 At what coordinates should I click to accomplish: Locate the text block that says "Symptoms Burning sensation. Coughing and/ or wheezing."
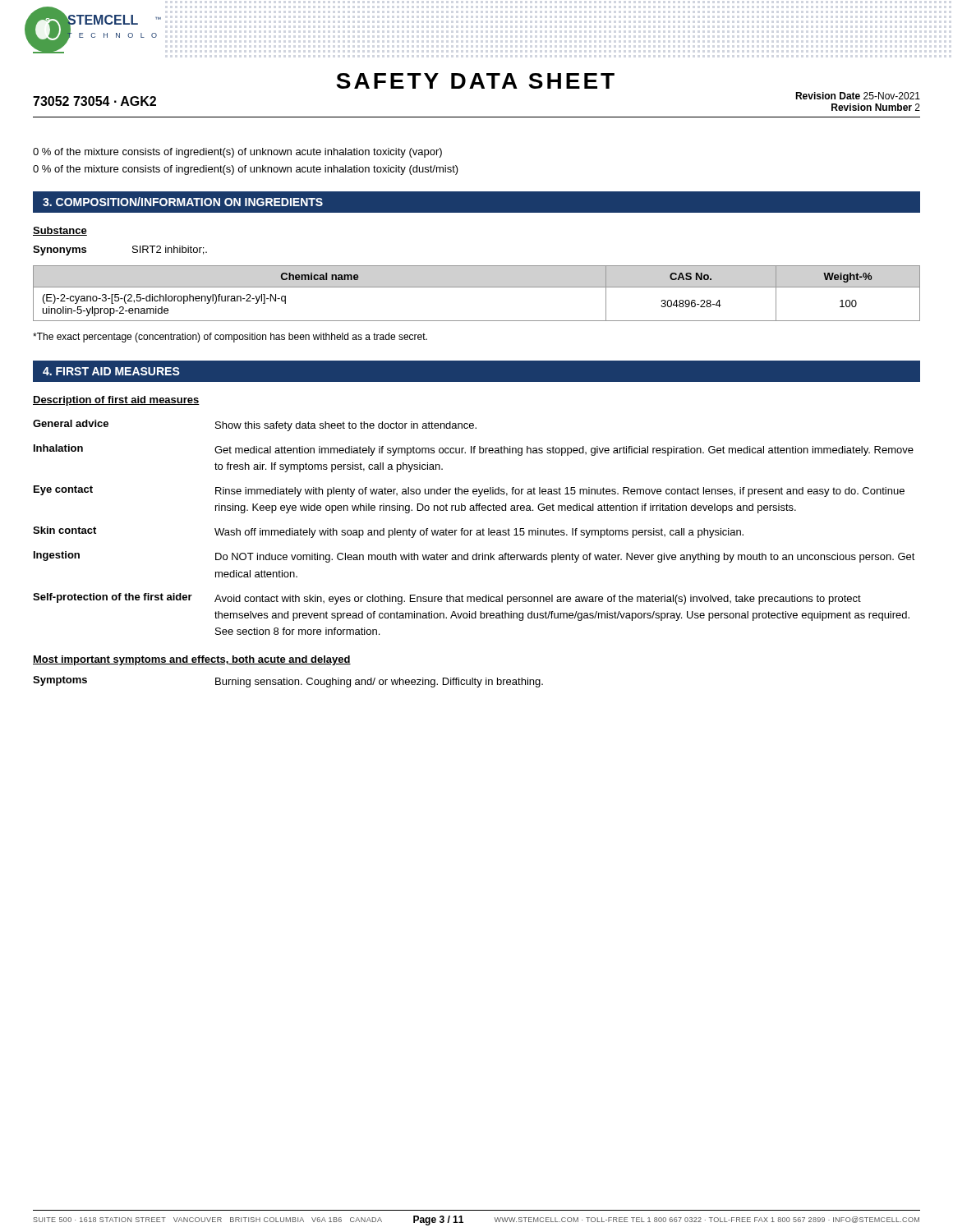pyautogui.click(x=476, y=682)
